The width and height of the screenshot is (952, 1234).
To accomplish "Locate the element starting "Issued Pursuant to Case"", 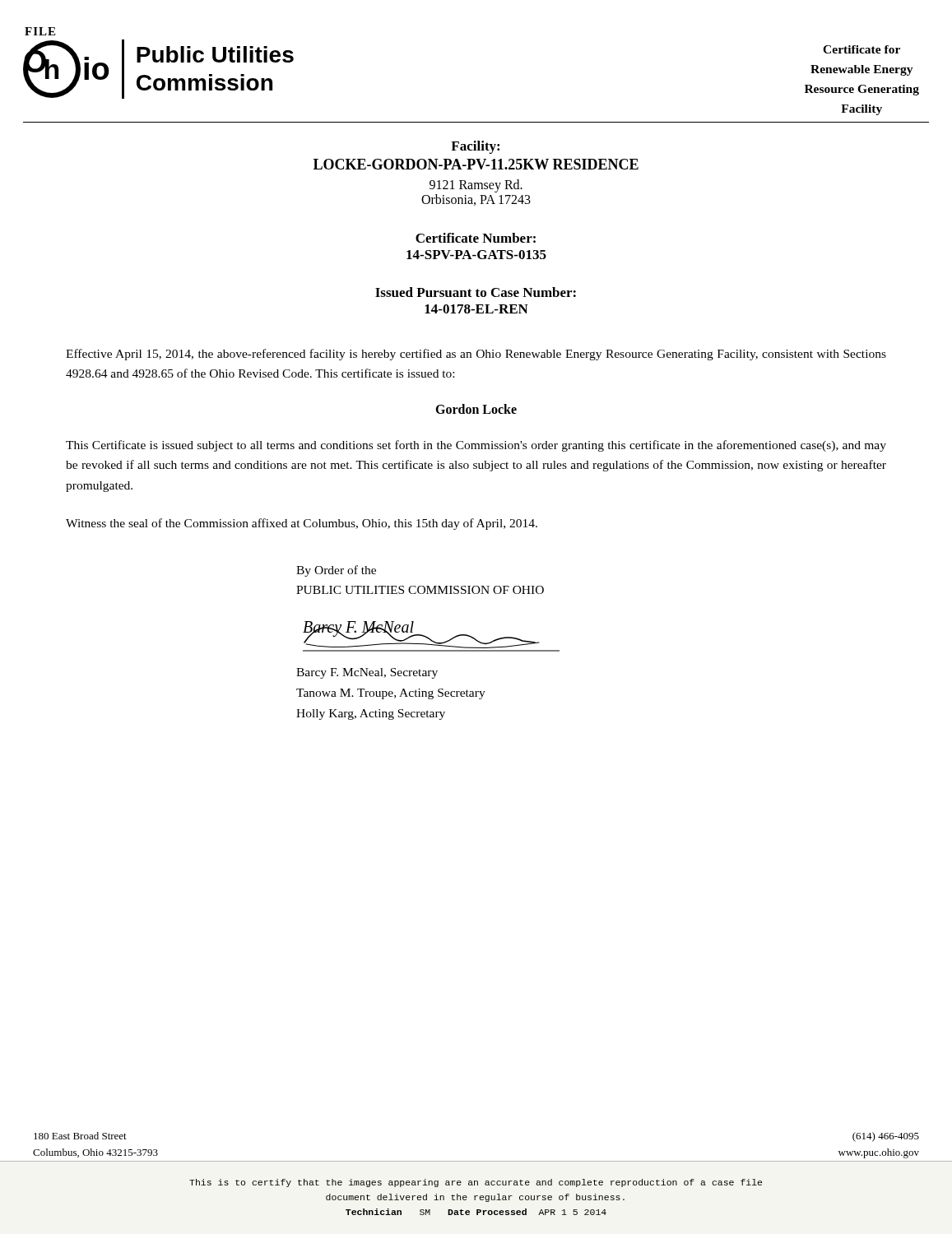I will point(476,301).
